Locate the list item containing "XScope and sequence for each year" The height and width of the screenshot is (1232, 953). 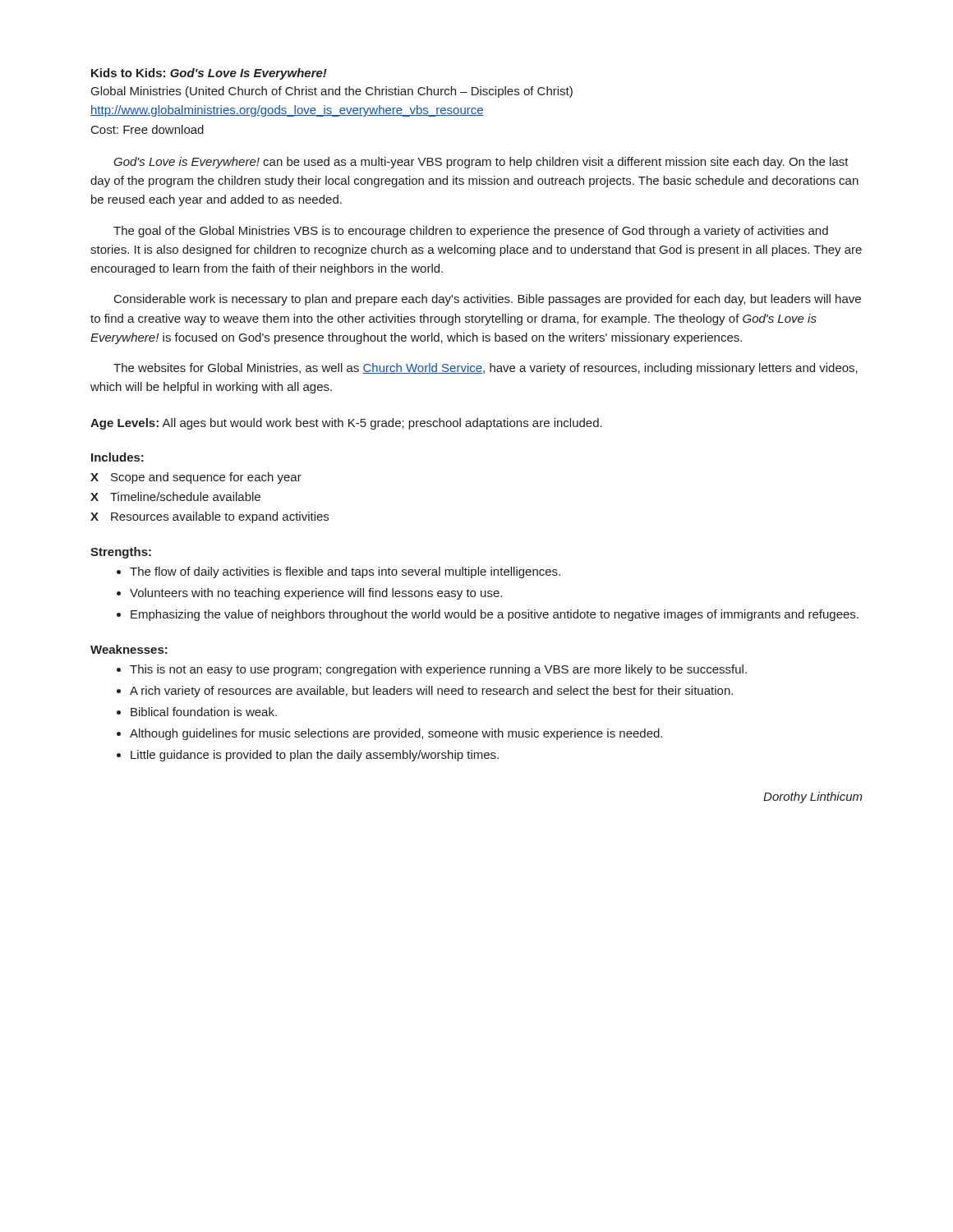[196, 477]
